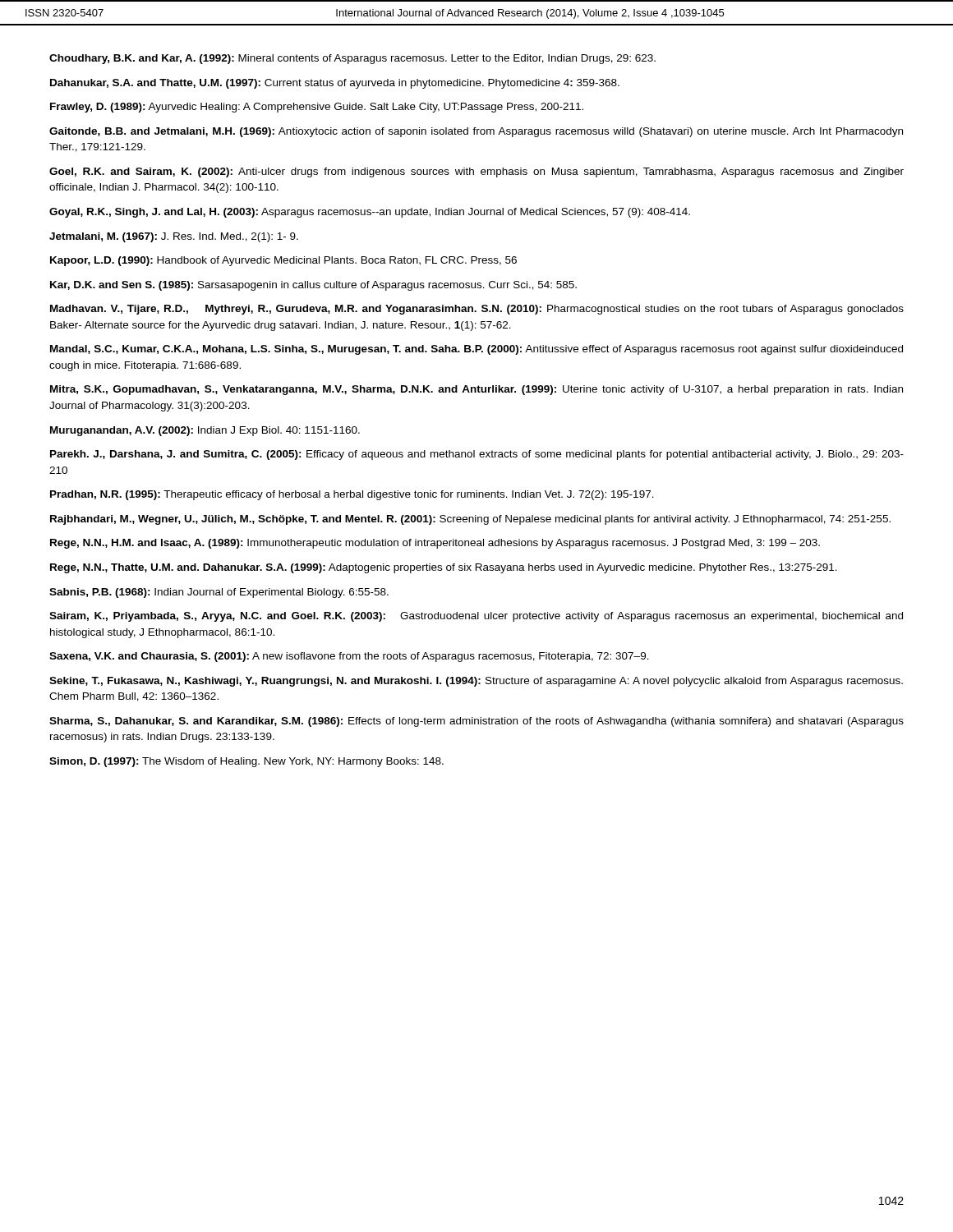Locate the list item with the text "Sekine, T., Fukasawa,"
This screenshot has height=1232, width=953.
click(476, 688)
